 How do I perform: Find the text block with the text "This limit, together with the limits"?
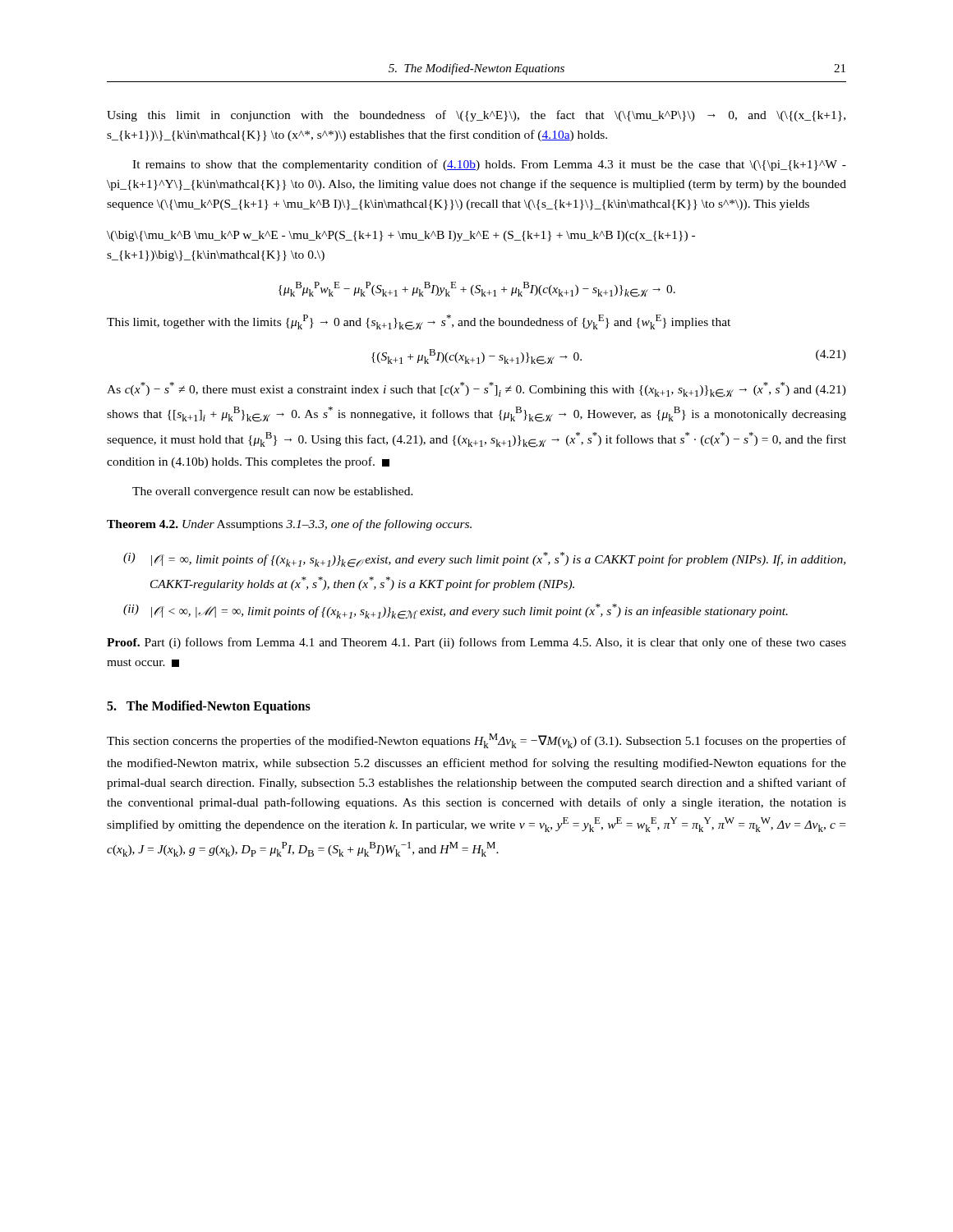(x=476, y=322)
